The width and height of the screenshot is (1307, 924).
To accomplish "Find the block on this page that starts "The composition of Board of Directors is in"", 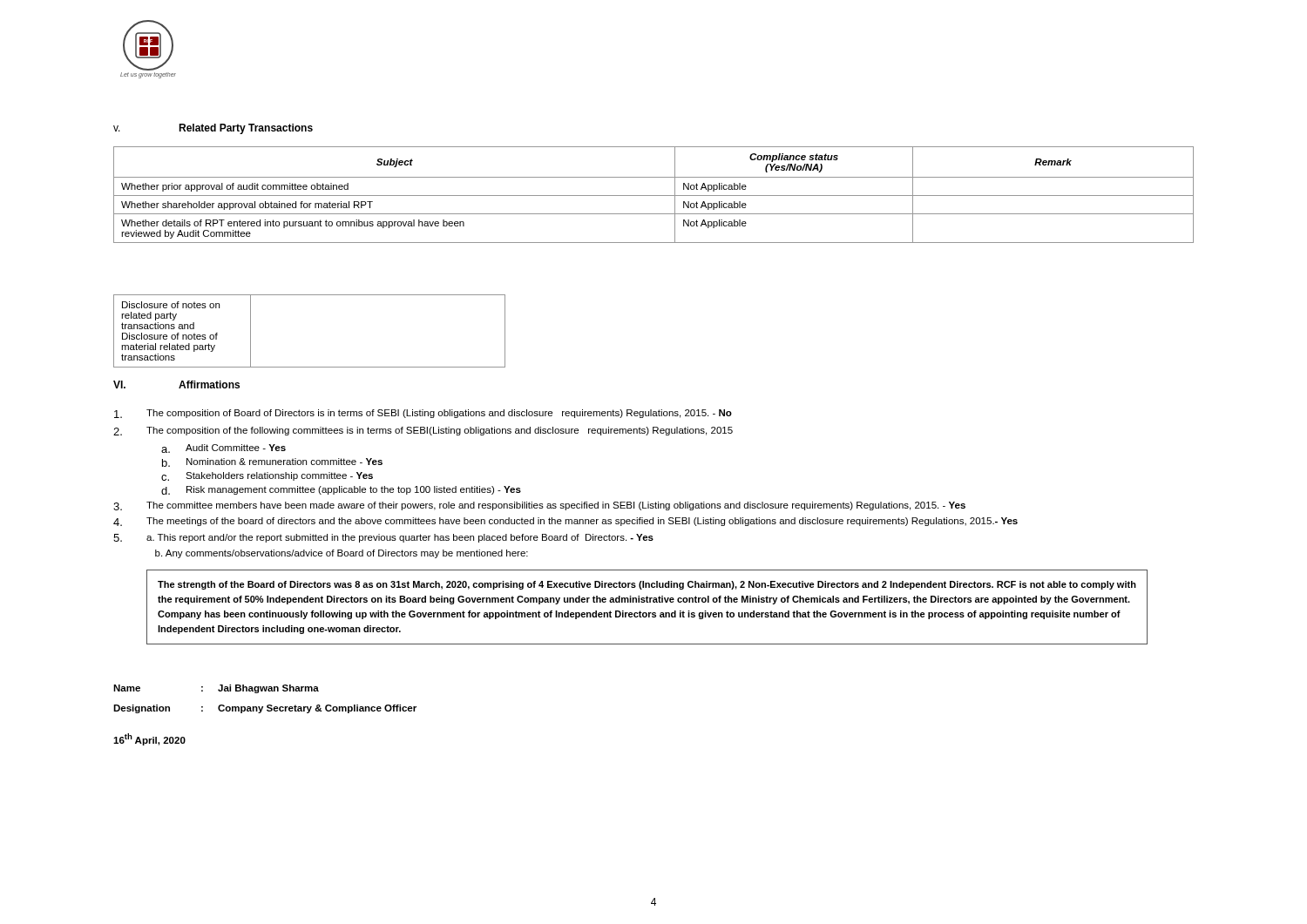I will [423, 414].
